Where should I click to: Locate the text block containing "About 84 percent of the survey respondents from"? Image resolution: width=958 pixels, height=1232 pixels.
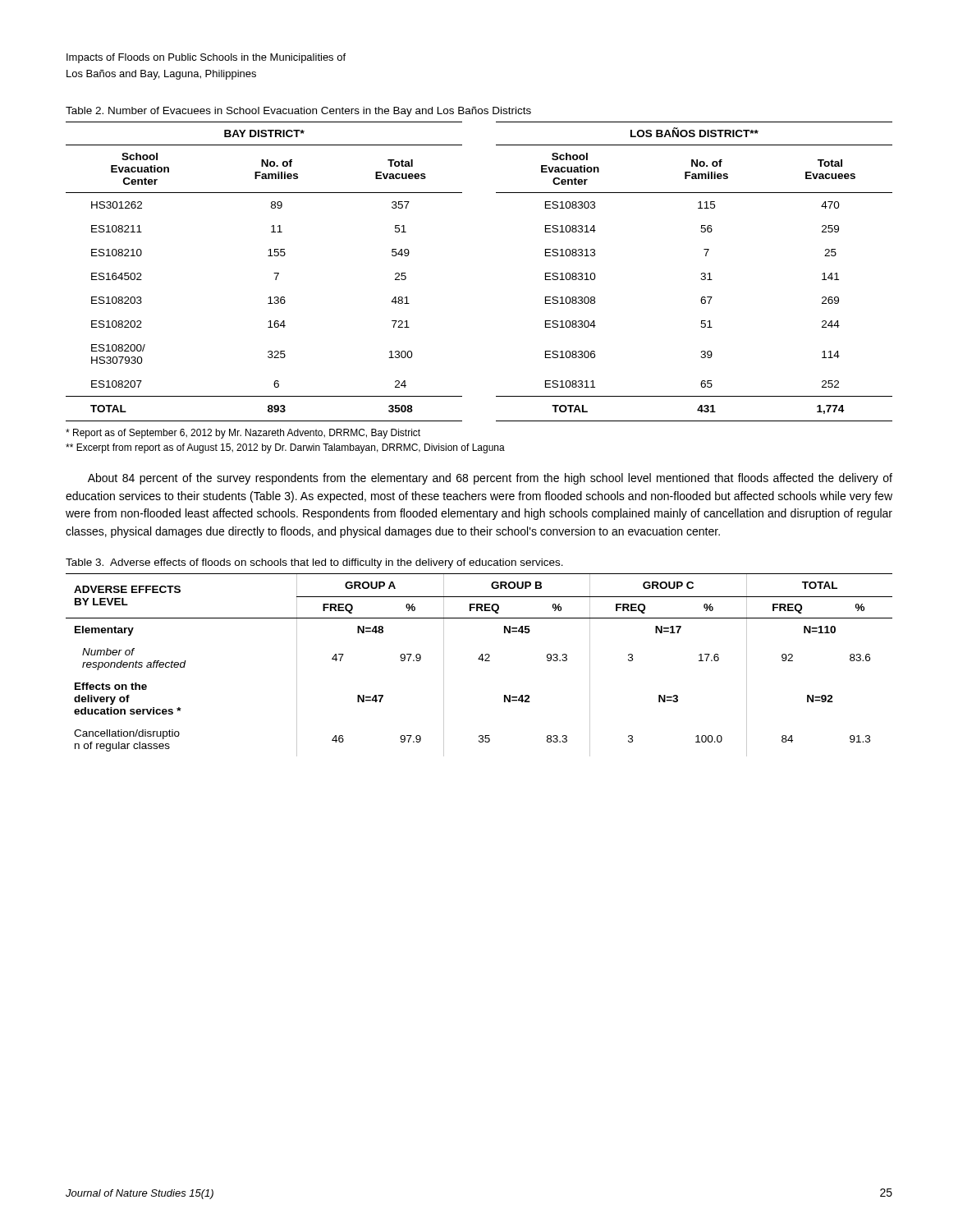point(479,505)
